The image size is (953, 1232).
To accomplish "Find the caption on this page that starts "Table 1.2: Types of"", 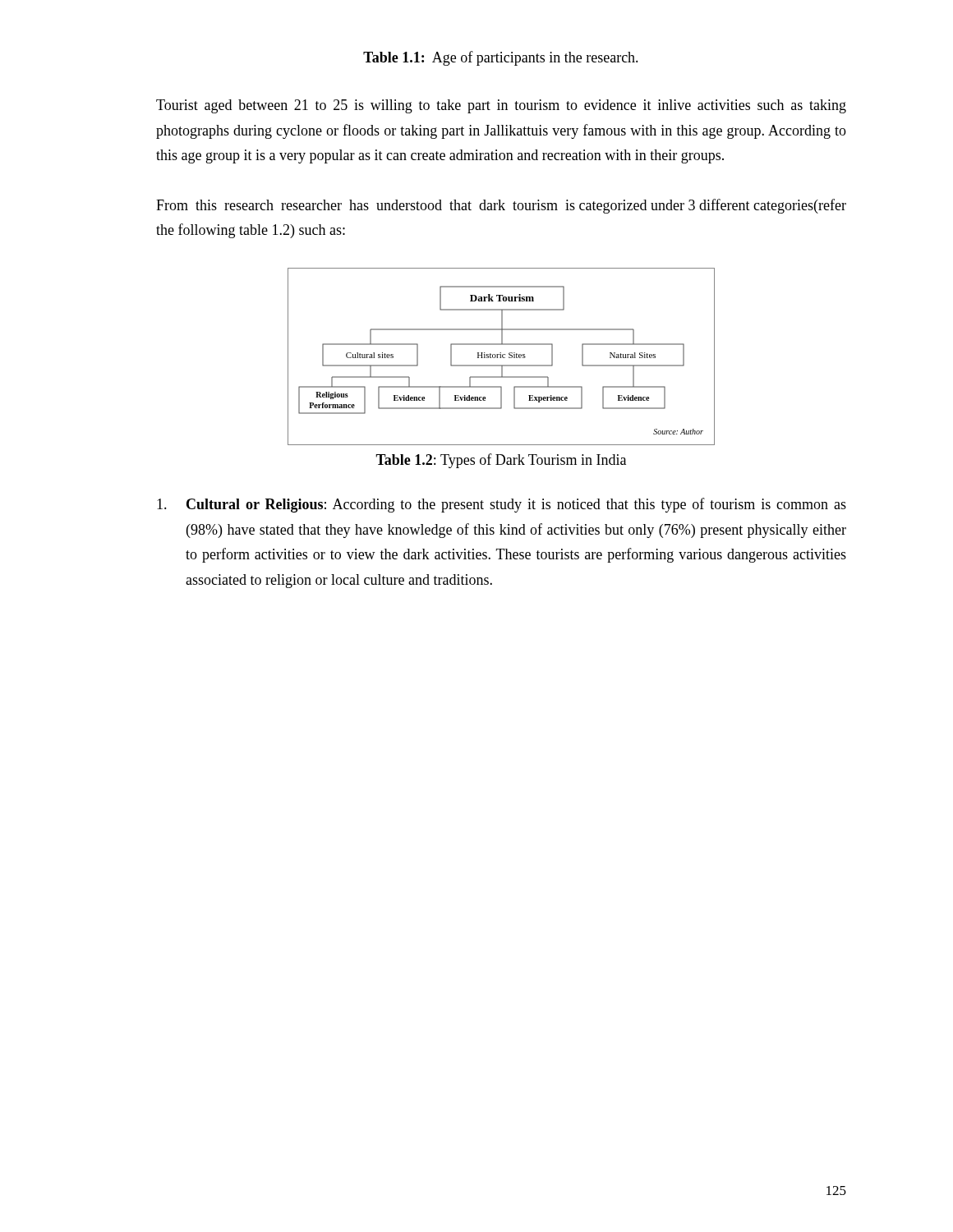I will 501,460.
